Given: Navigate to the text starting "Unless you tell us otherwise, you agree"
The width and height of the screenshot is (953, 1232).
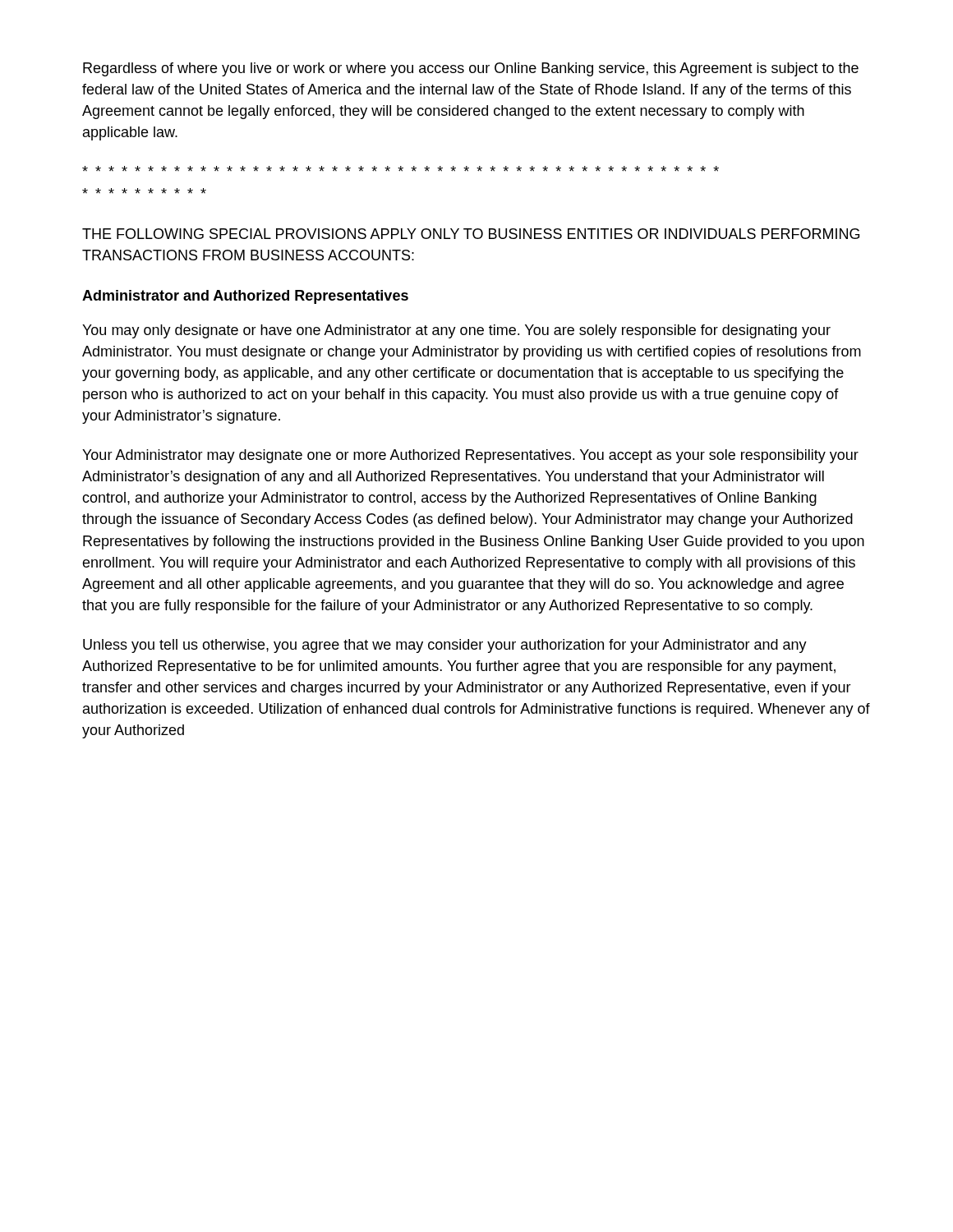Looking at the screenshot, I should [476, 688].
